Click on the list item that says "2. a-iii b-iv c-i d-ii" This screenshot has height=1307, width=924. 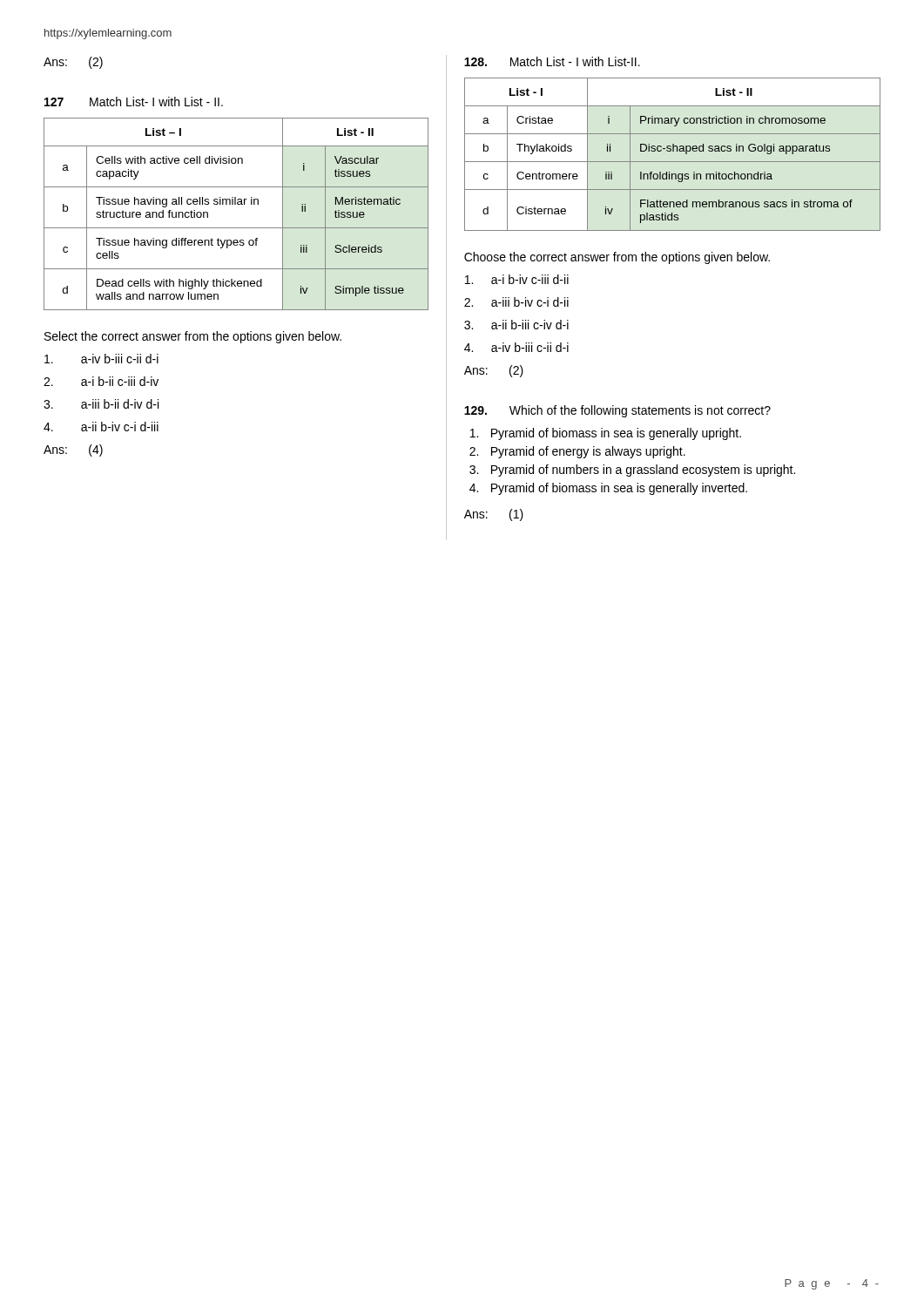point(516,302)
